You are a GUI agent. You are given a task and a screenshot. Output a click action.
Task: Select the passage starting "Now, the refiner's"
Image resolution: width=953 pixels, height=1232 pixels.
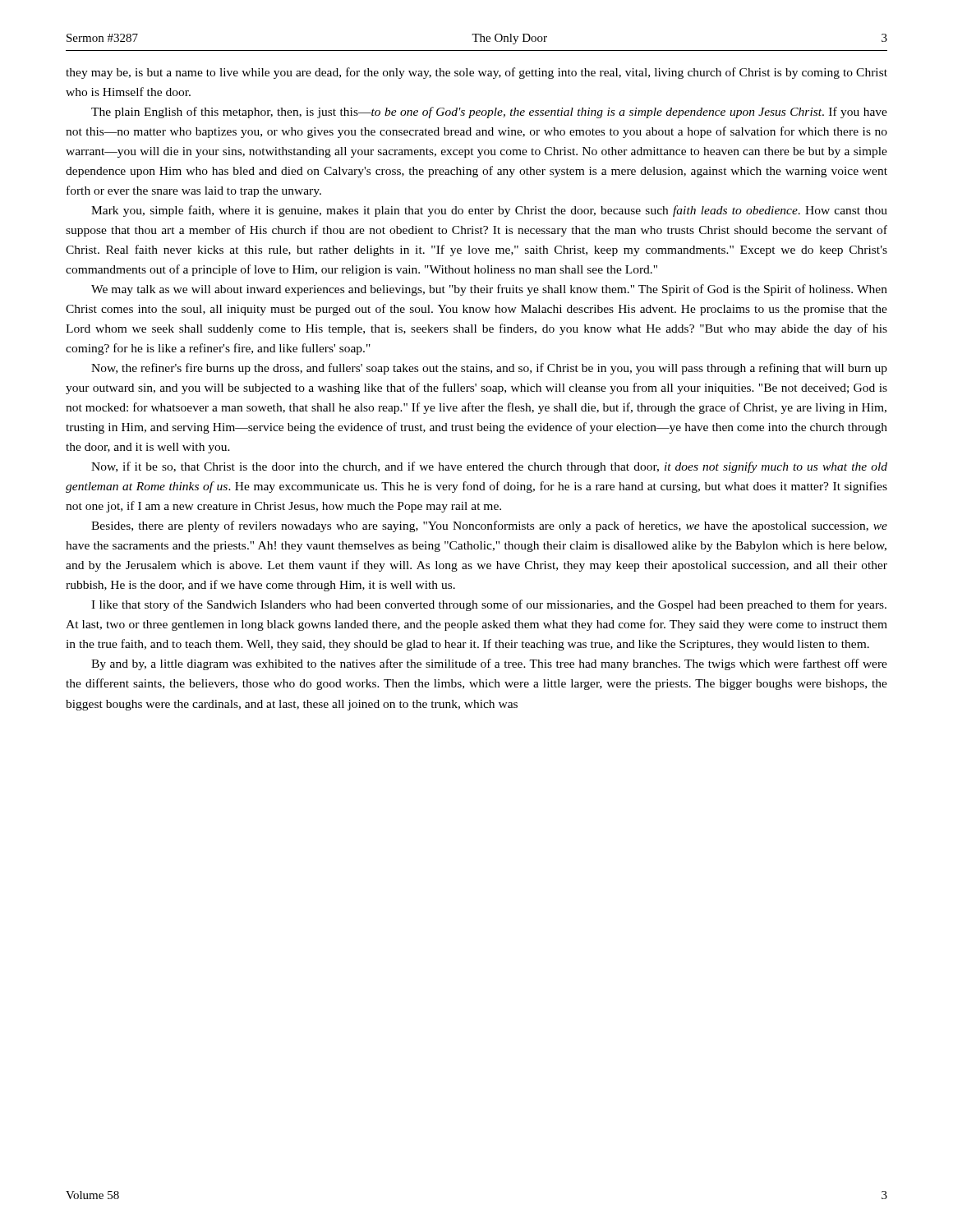(x=476, y=407)
